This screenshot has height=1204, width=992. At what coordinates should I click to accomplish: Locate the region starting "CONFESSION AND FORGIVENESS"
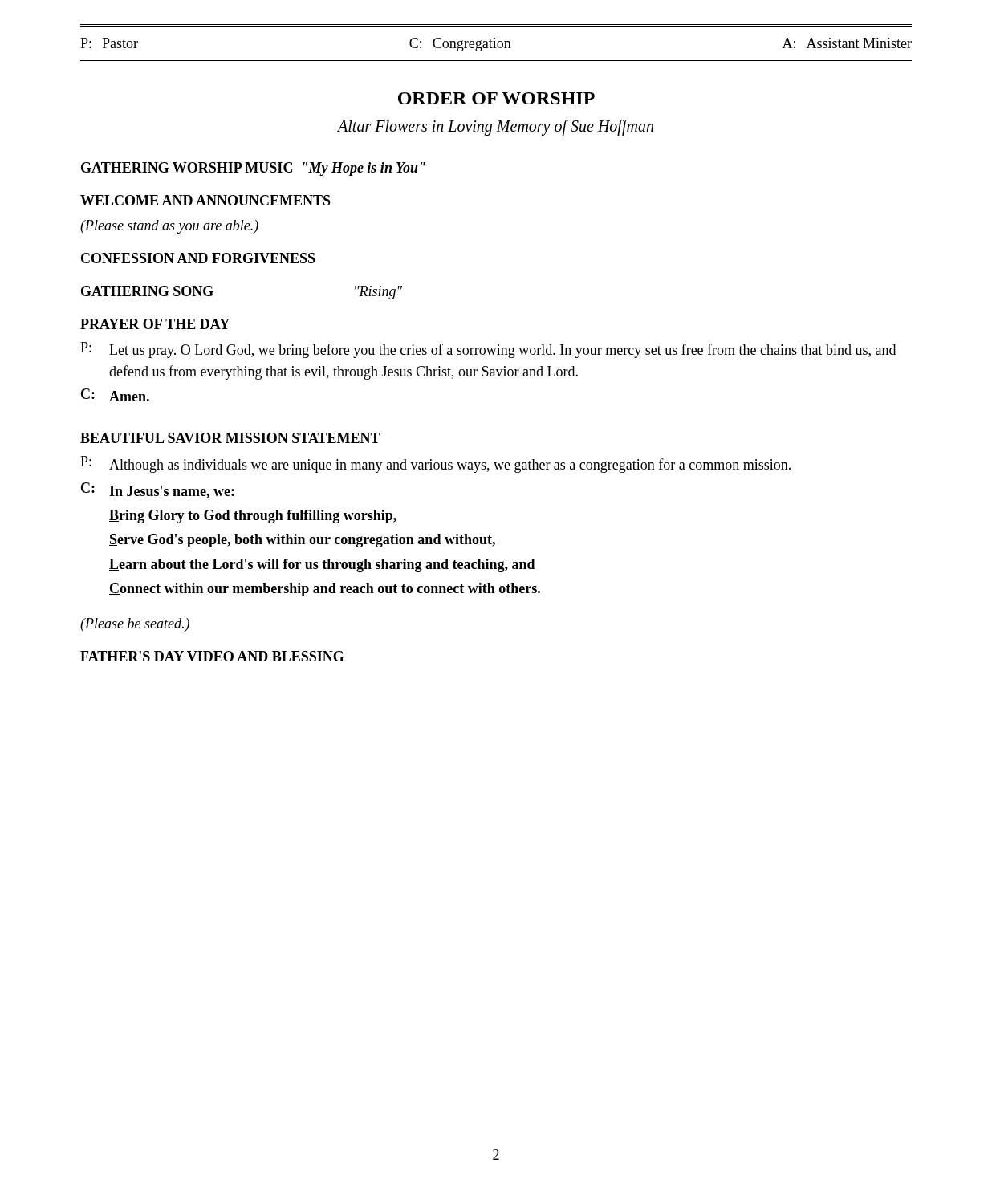pos(198,258)
